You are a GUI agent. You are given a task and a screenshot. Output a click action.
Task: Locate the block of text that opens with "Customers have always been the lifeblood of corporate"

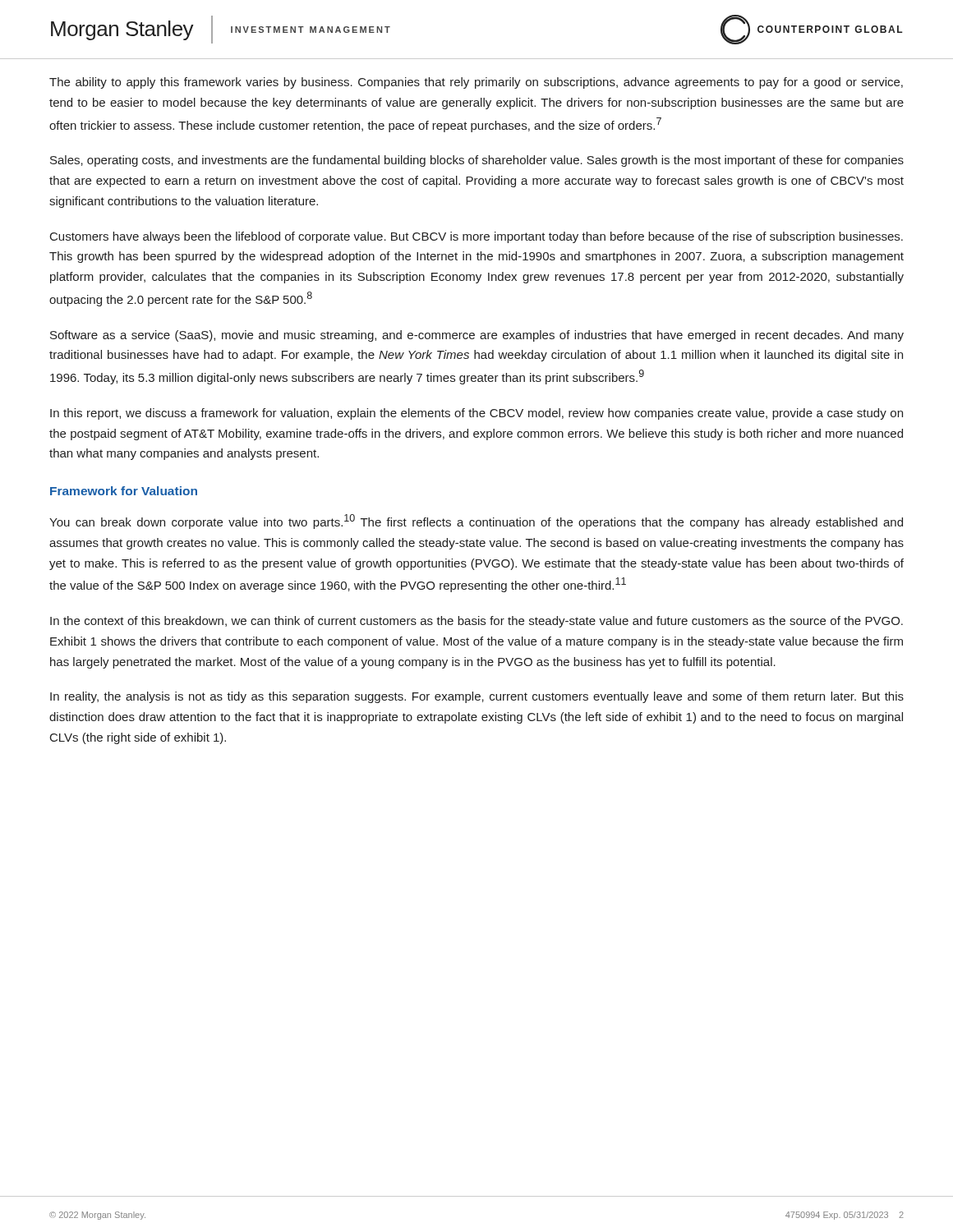coord(476,267)
